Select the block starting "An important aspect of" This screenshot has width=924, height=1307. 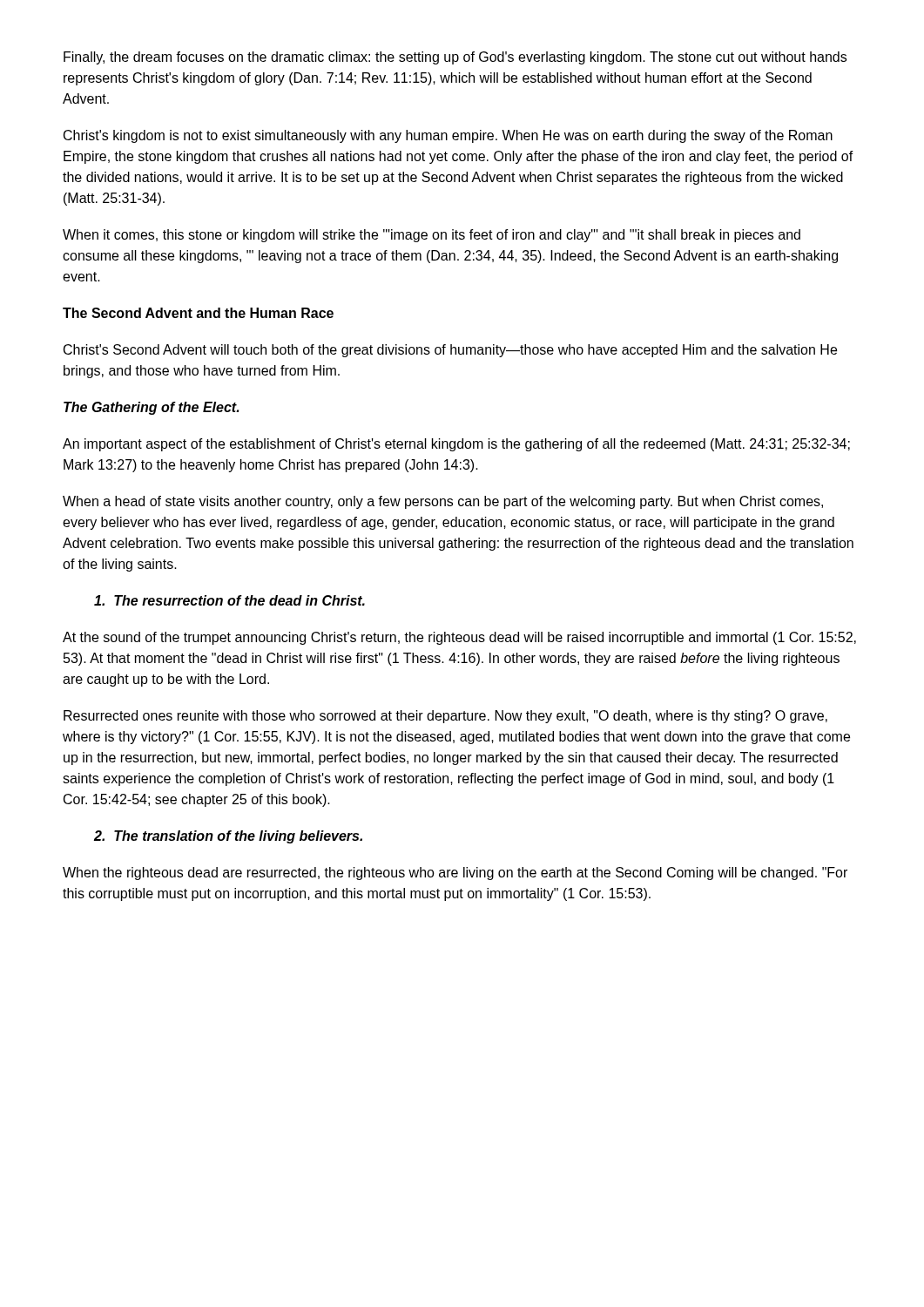coord(457,454)
